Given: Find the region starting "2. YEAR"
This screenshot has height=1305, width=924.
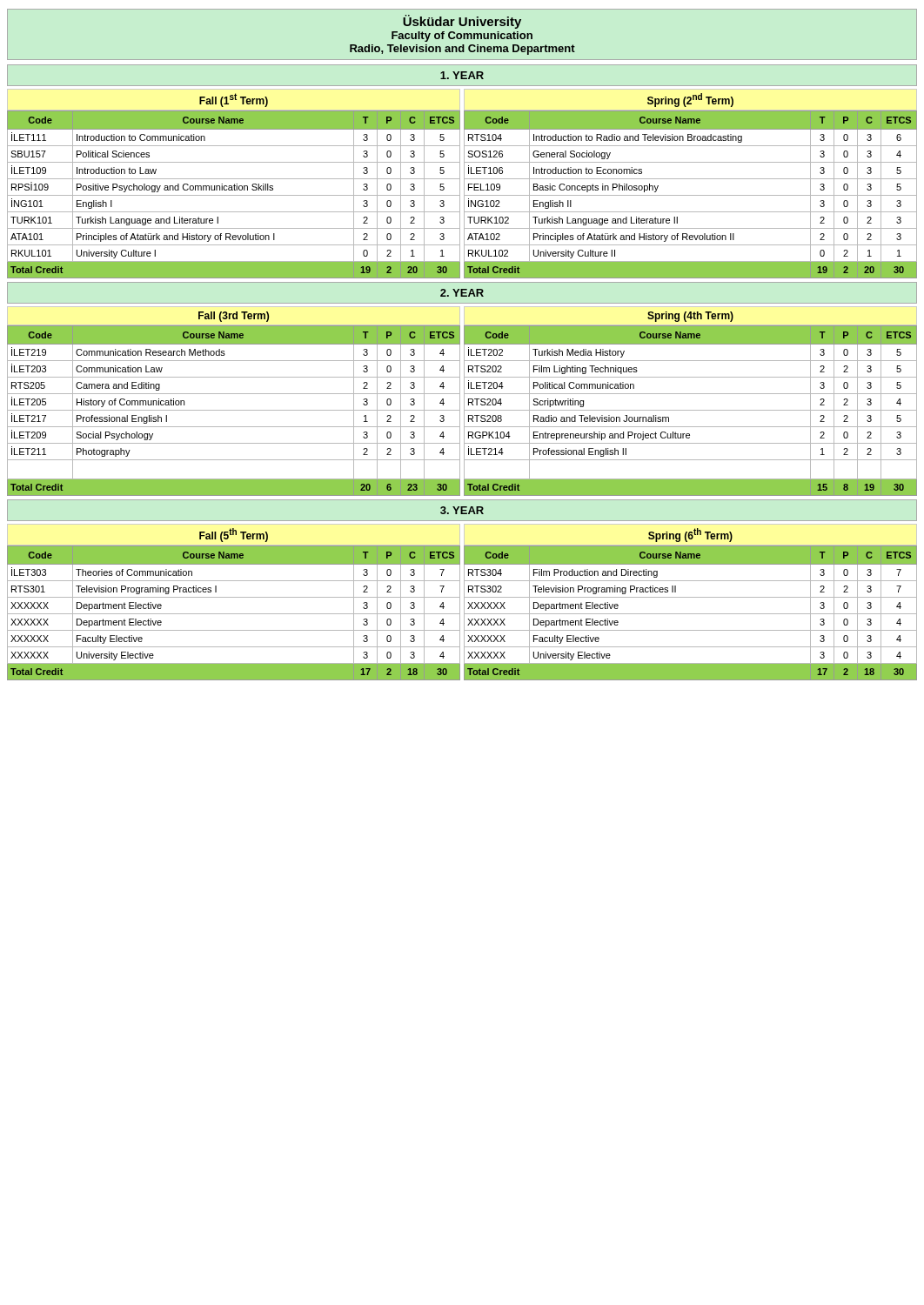Looking at the screenshot, I should tap(462, 293).
